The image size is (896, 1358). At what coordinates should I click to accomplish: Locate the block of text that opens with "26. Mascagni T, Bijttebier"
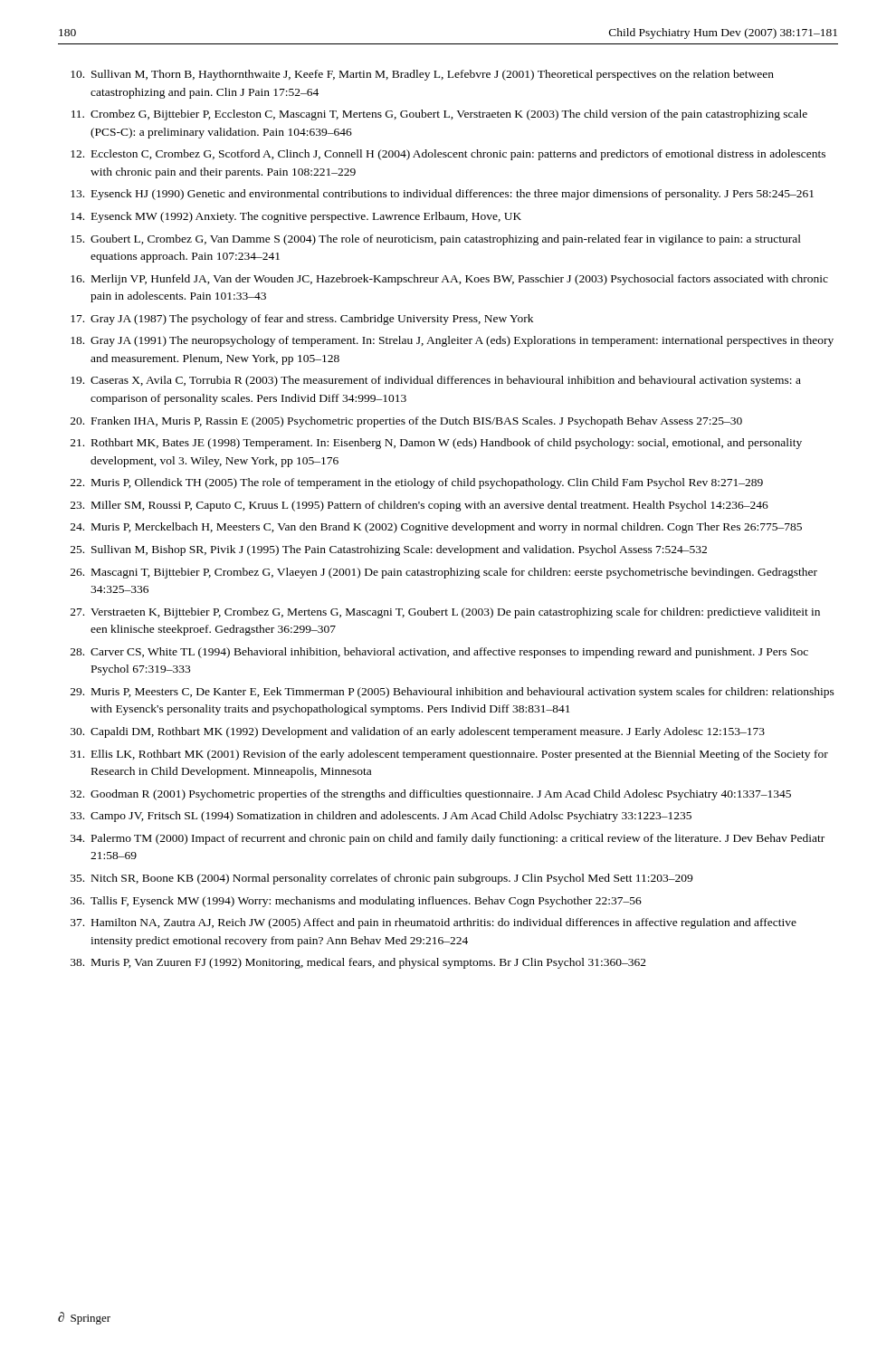pyautogui.click(x=448, y=580)
